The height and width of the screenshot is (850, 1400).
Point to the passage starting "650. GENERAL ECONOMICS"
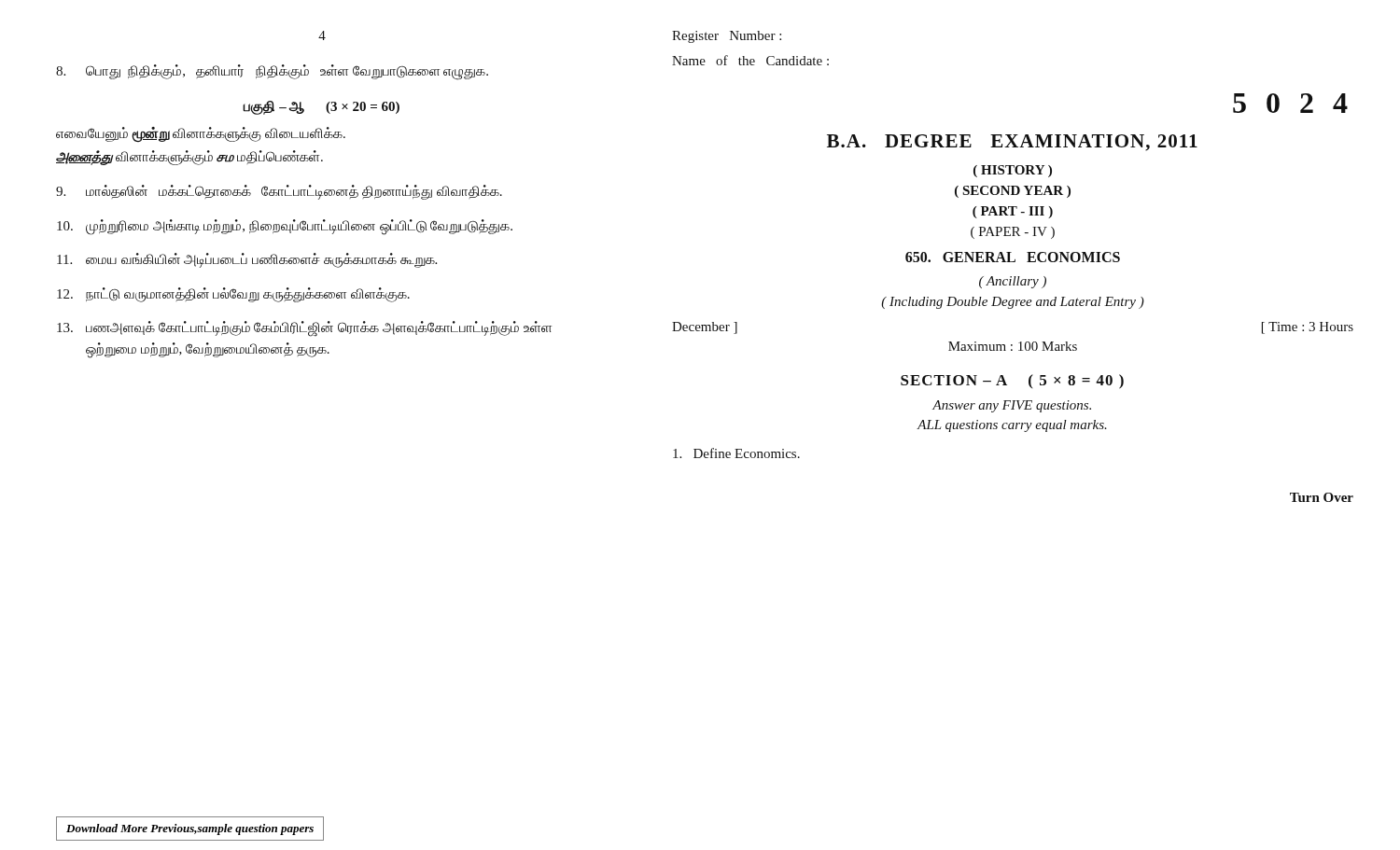pyautogui.click(x=1013, y=257)
